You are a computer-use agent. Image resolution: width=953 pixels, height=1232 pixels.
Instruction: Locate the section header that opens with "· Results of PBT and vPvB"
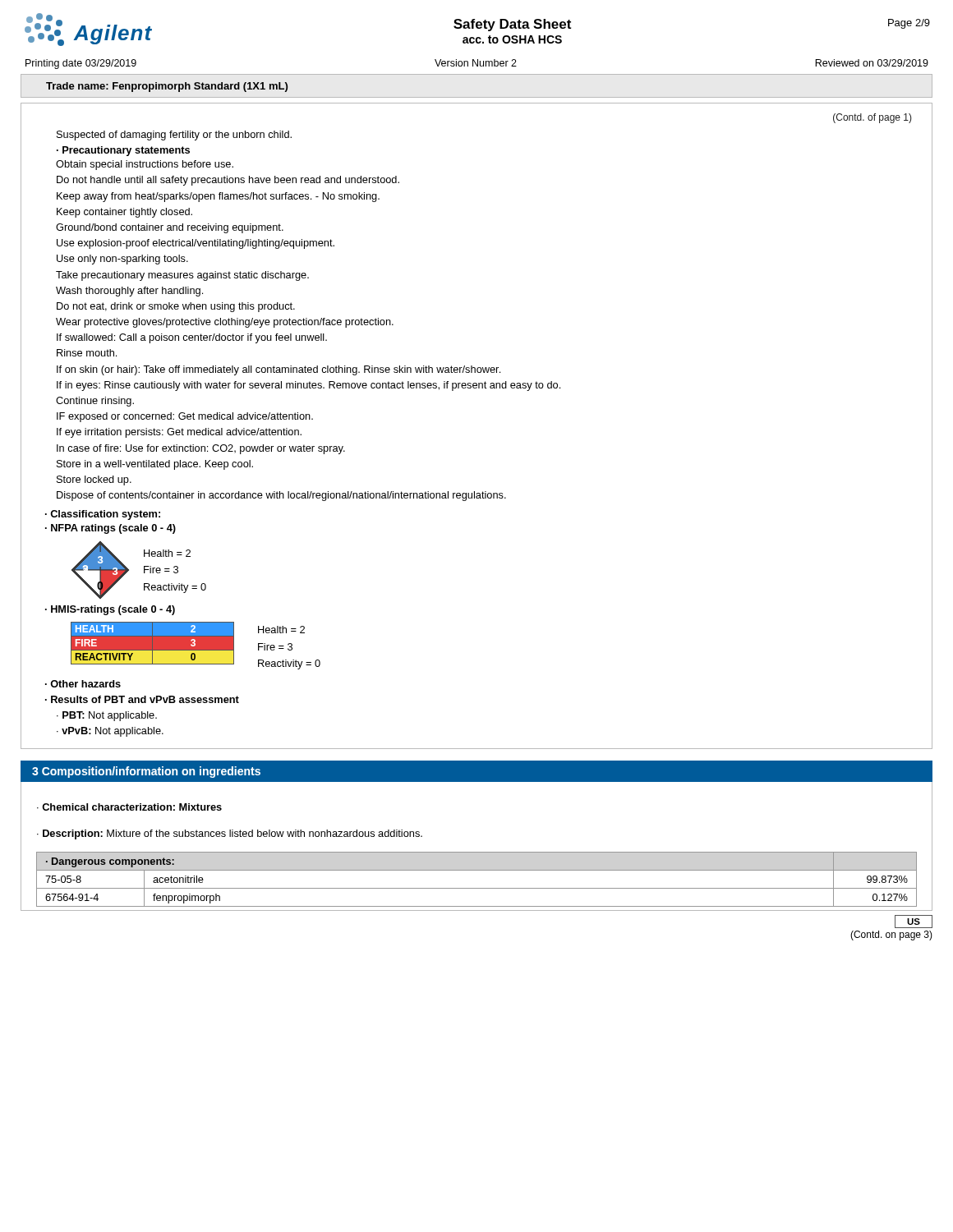(x=142, y=699)
